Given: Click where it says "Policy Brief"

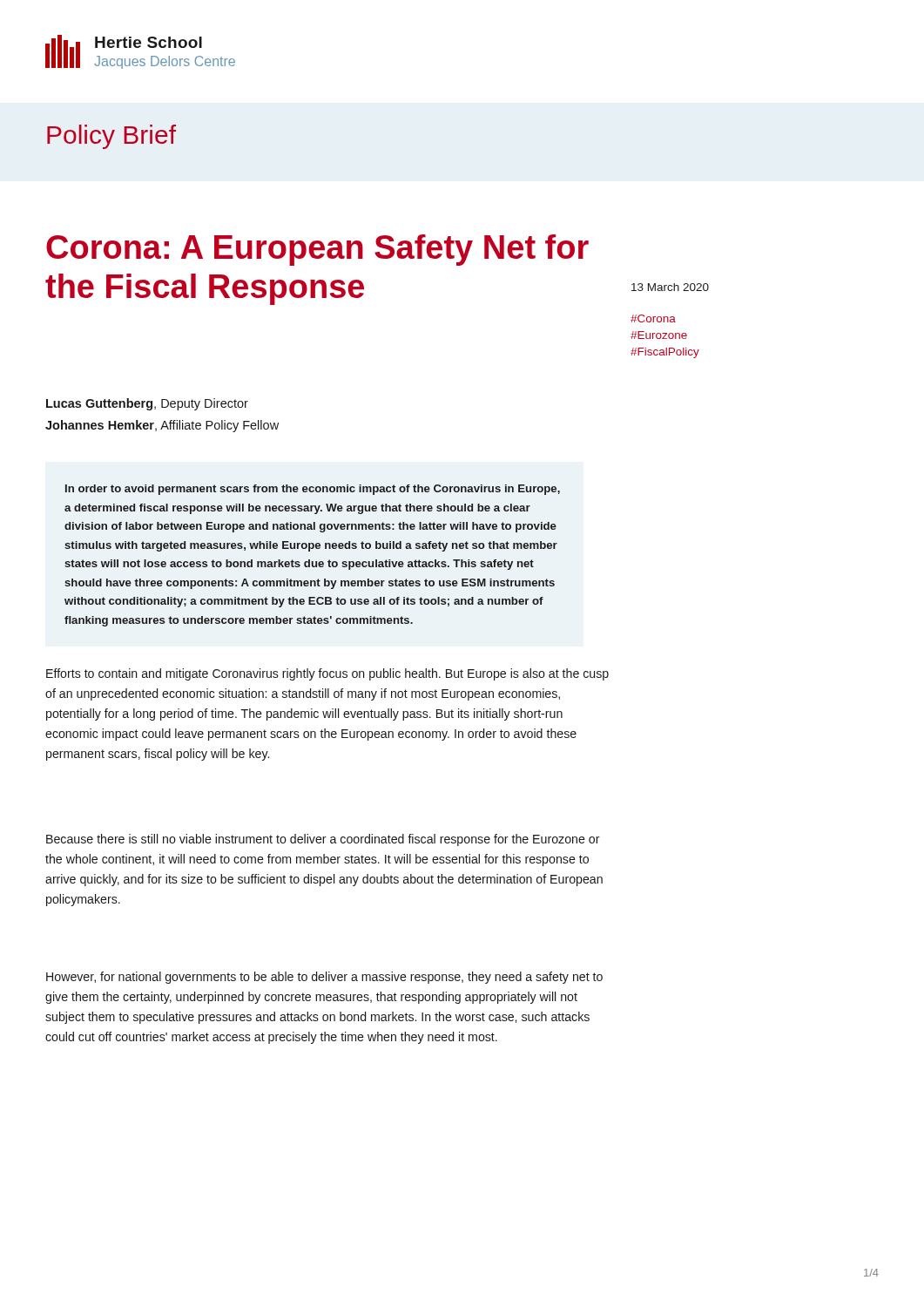Looking at the screenshot, I should click(x=111, y=135).
